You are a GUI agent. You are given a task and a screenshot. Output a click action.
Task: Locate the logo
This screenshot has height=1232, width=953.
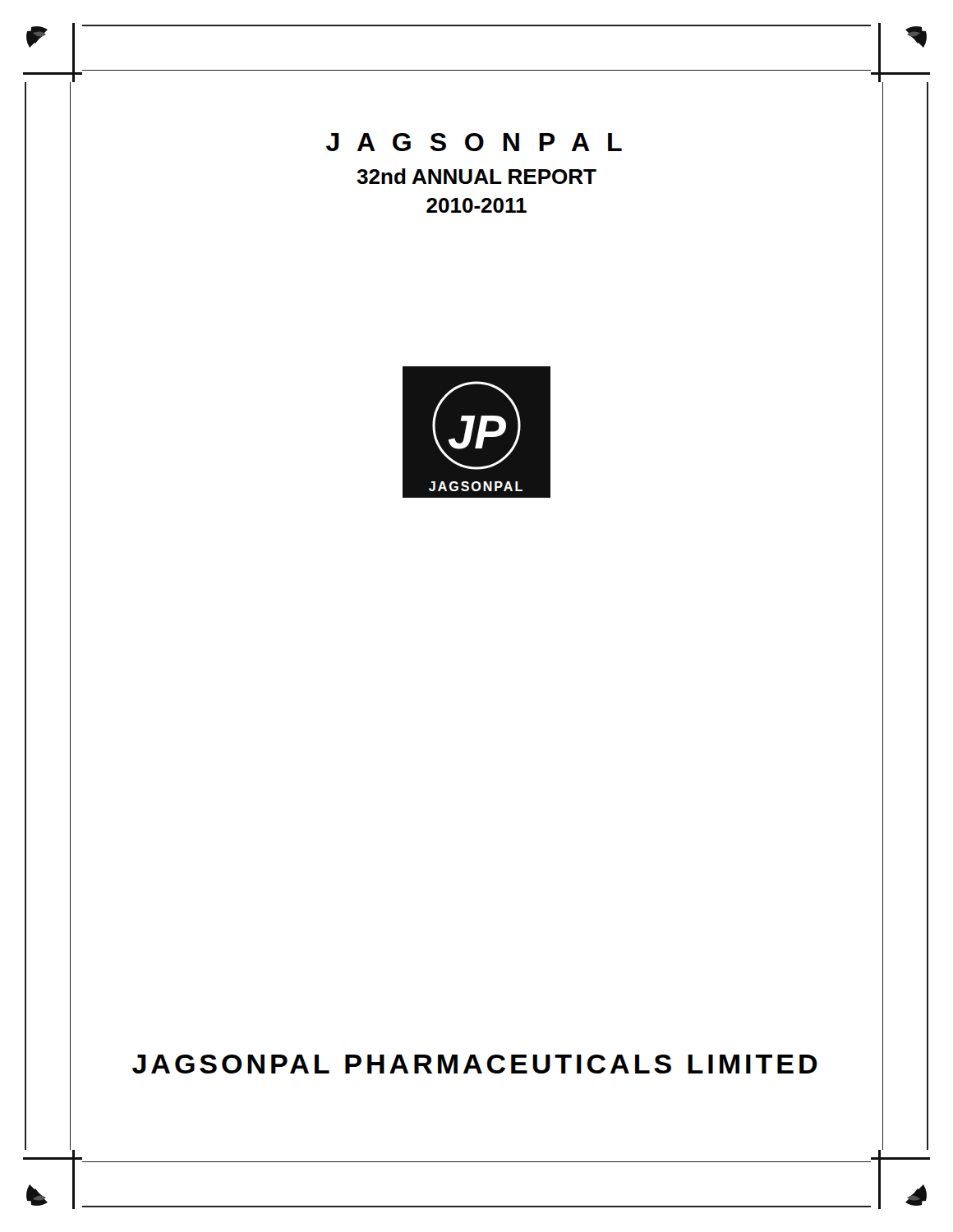tap(476, 448)
